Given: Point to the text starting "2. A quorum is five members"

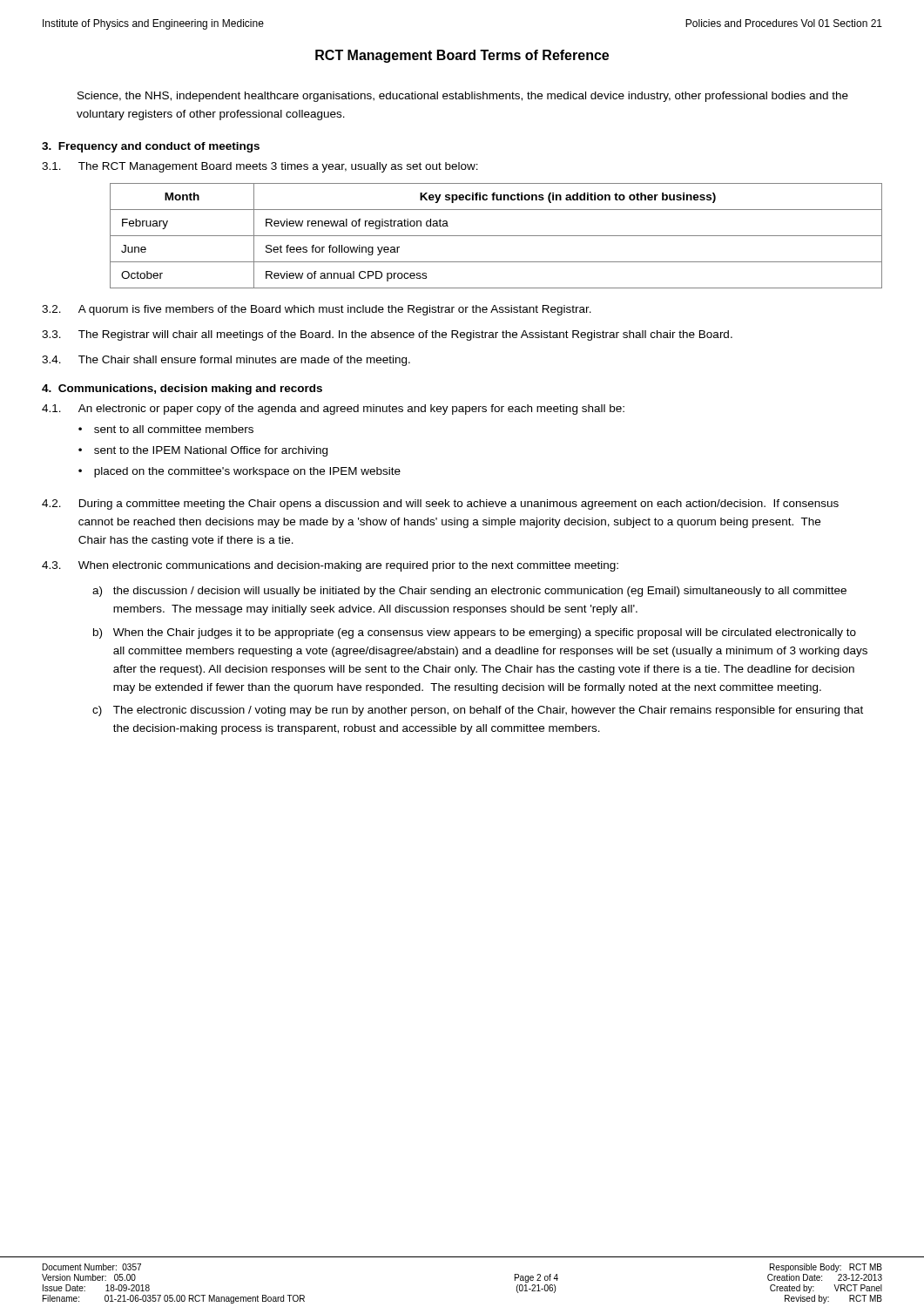Looking at the screenshot, I should 446,309.
